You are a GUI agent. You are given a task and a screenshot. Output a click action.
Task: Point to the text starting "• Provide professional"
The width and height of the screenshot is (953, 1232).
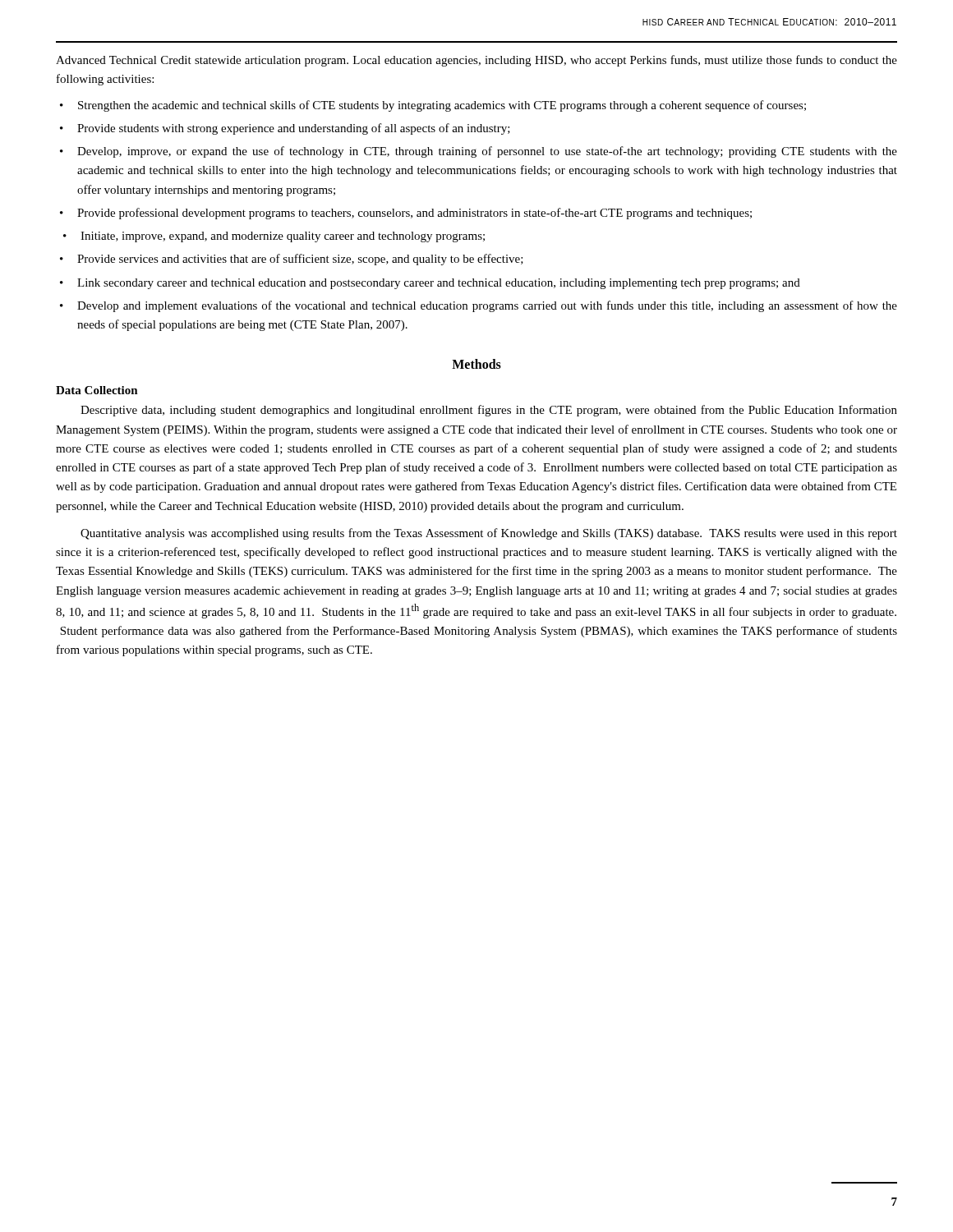click(x=476, y=213)
